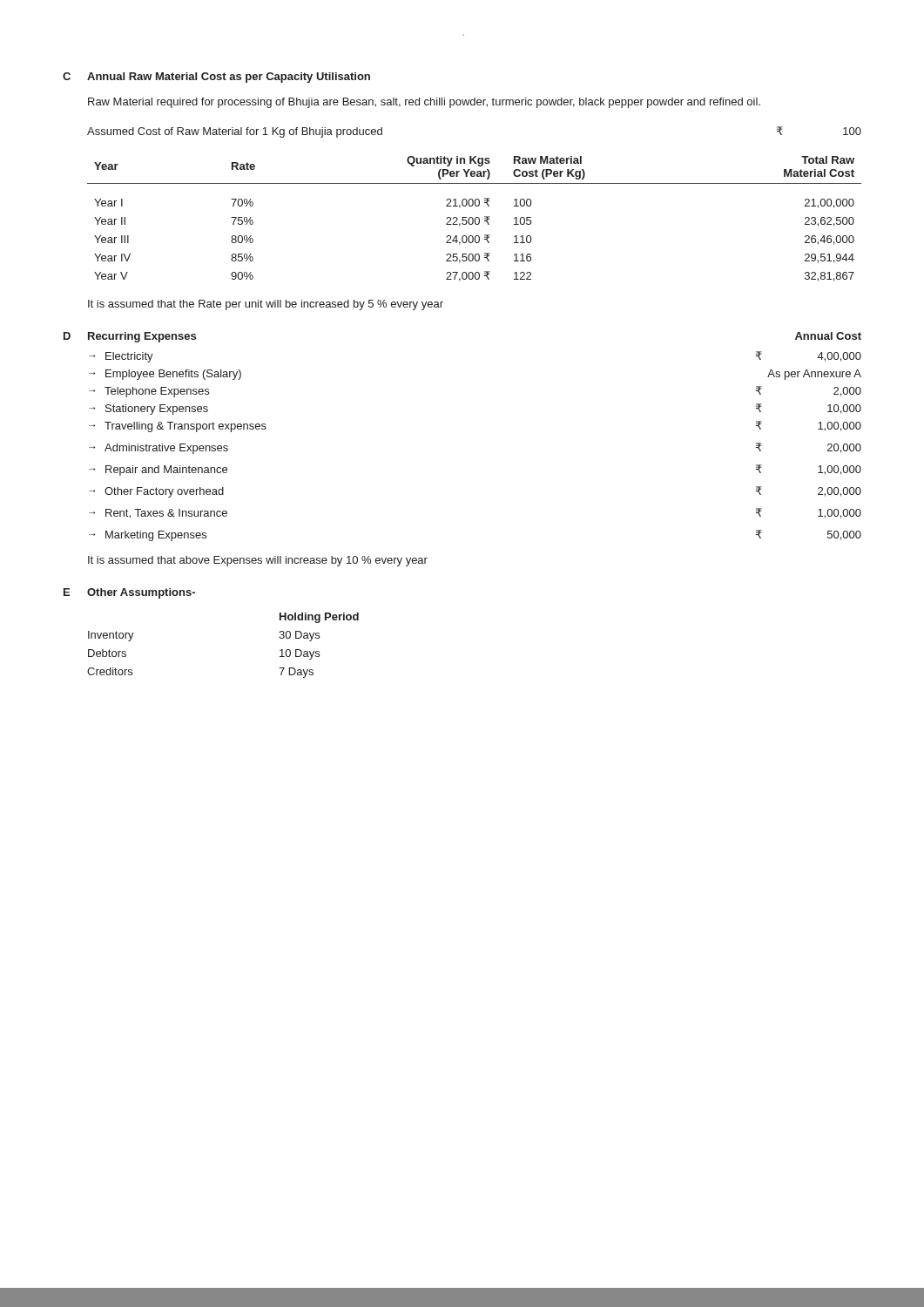
Task: Locate the list item that says "→ Electricity ₹ 4,00,000"
Action: pos(117,357)
